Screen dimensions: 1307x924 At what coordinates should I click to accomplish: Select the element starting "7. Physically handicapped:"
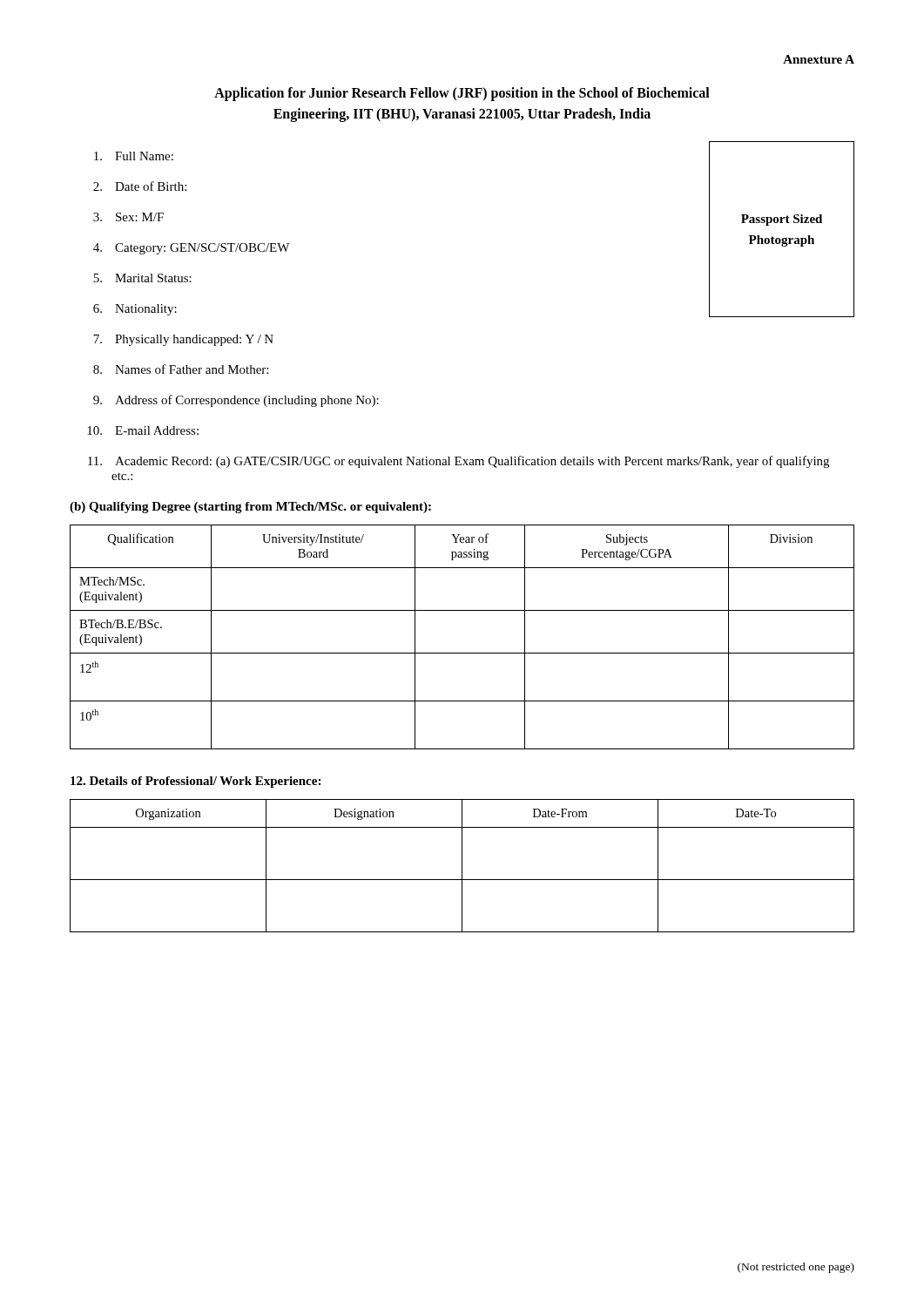183,340
